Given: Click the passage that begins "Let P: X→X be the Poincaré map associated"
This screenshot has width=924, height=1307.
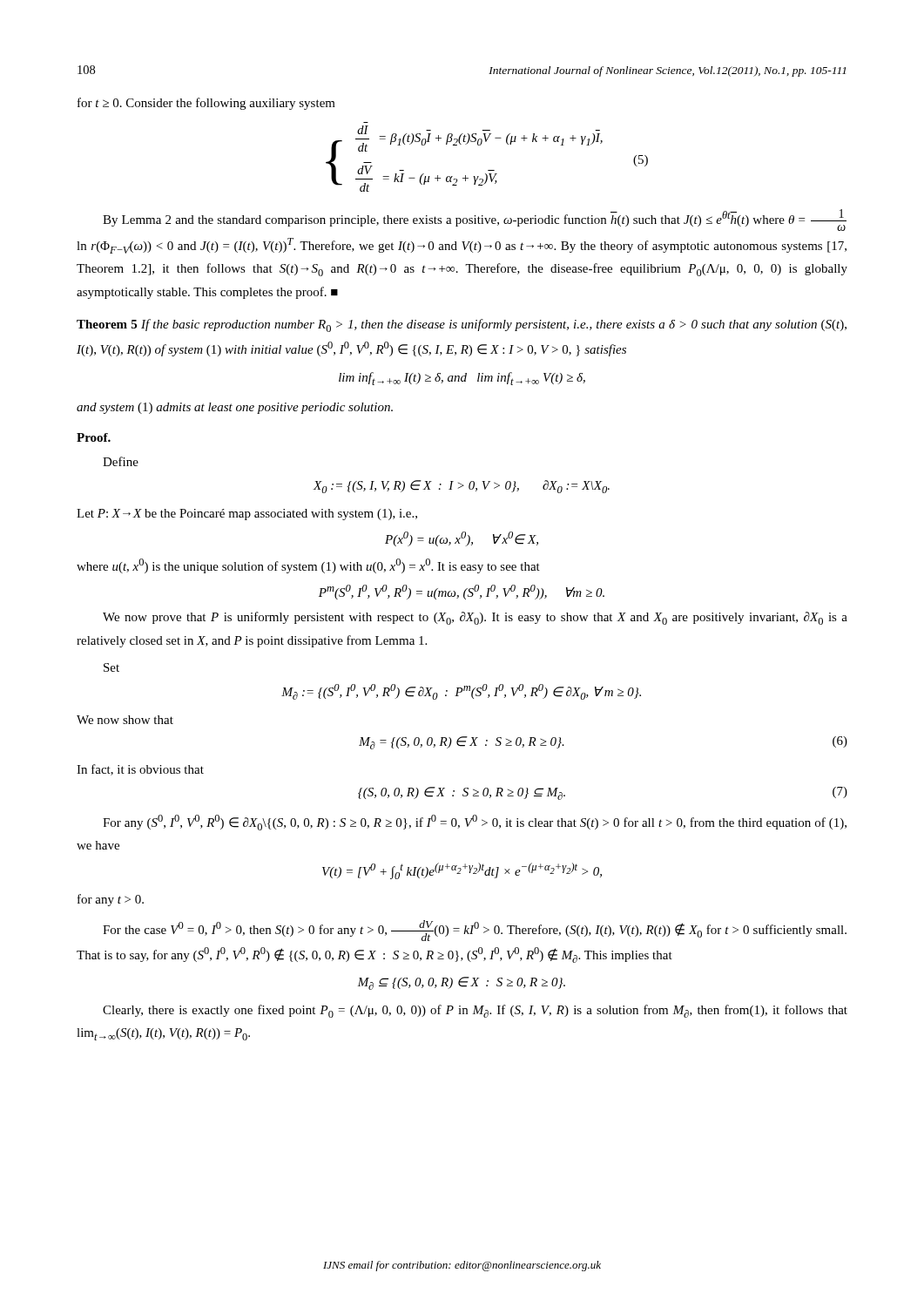Looking at the screenshot, I should coord(247,513).
